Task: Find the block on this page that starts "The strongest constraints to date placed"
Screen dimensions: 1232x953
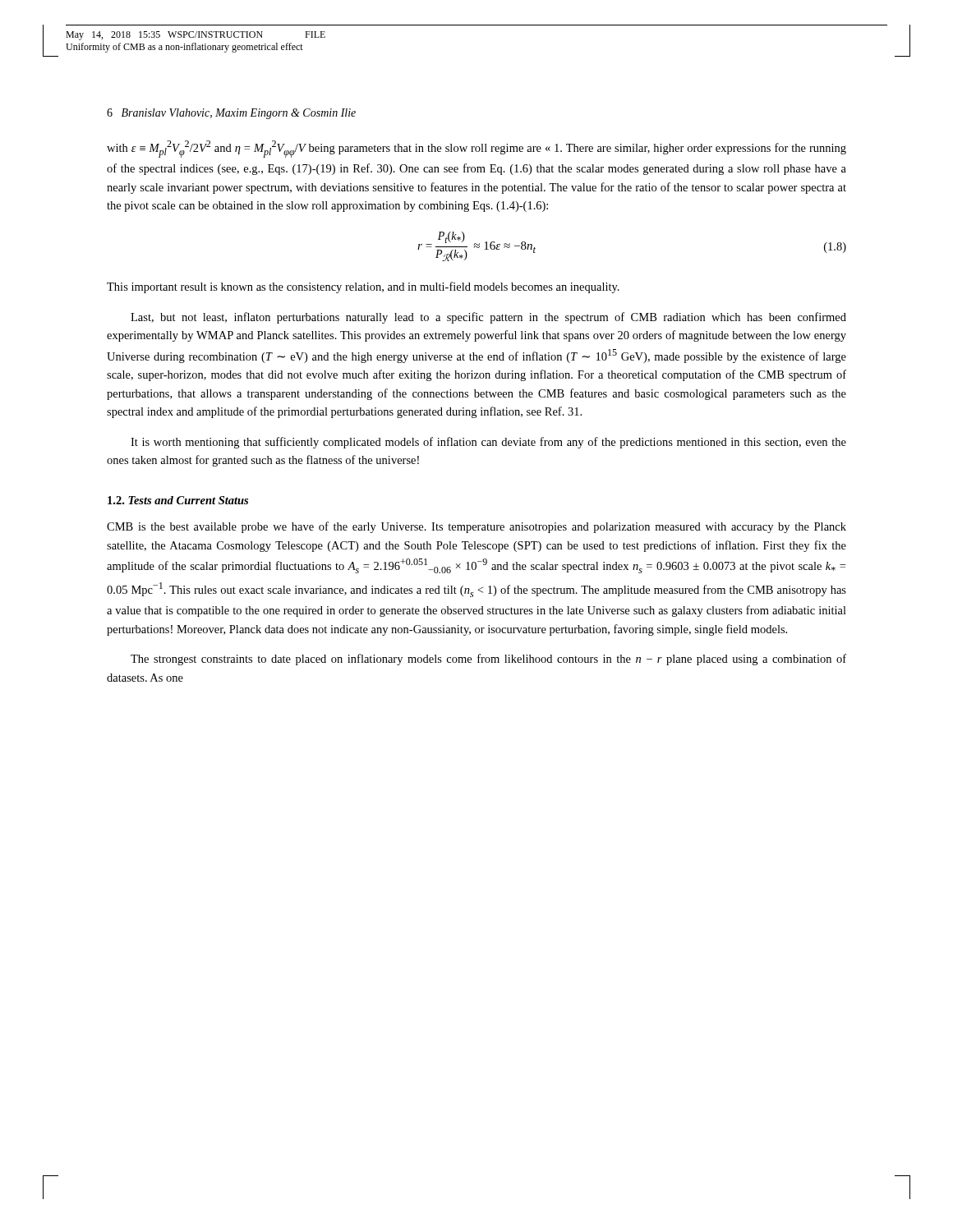Action: tap(476, 668)
